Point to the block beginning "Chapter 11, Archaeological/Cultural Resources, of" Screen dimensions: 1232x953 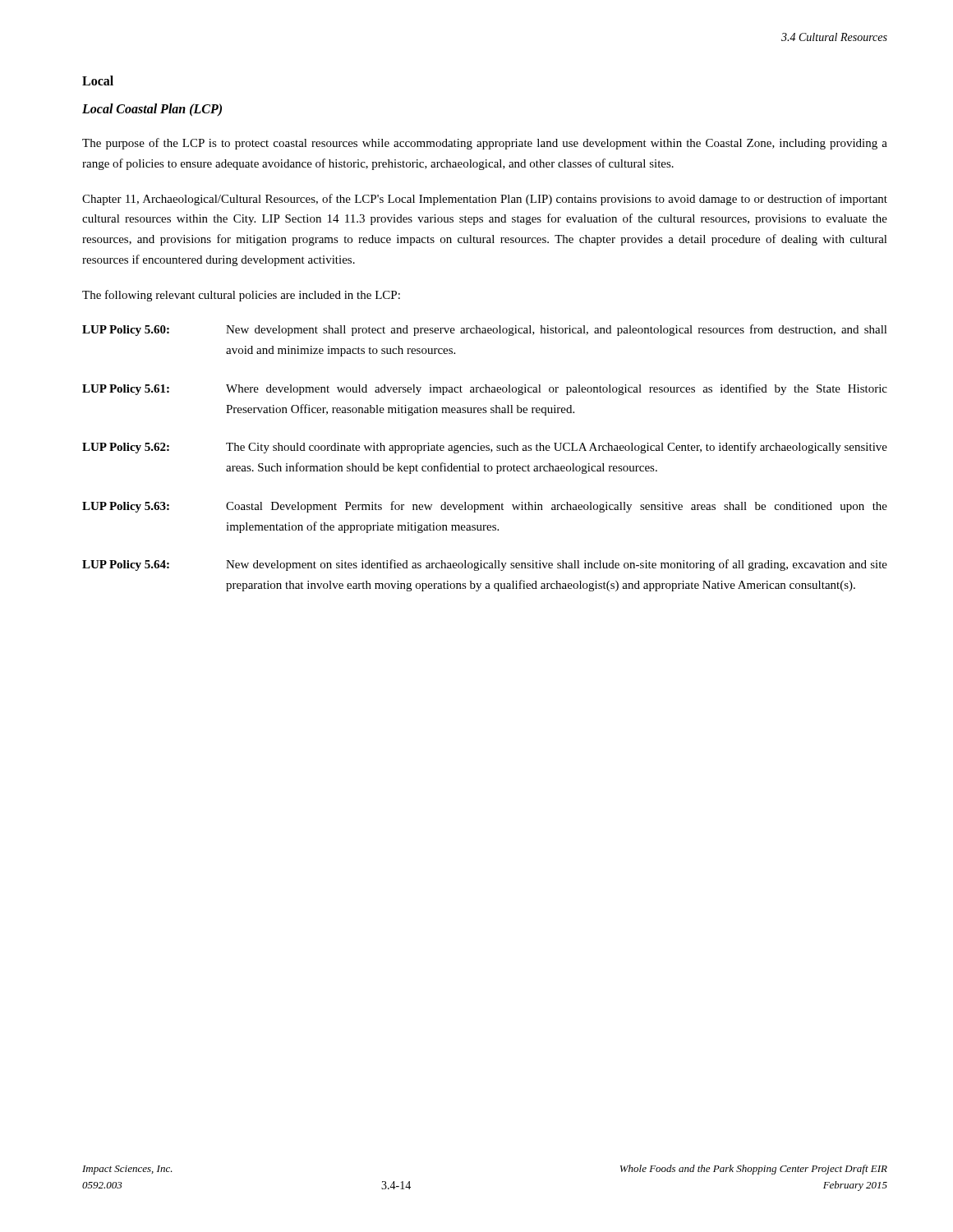[485, 229]
